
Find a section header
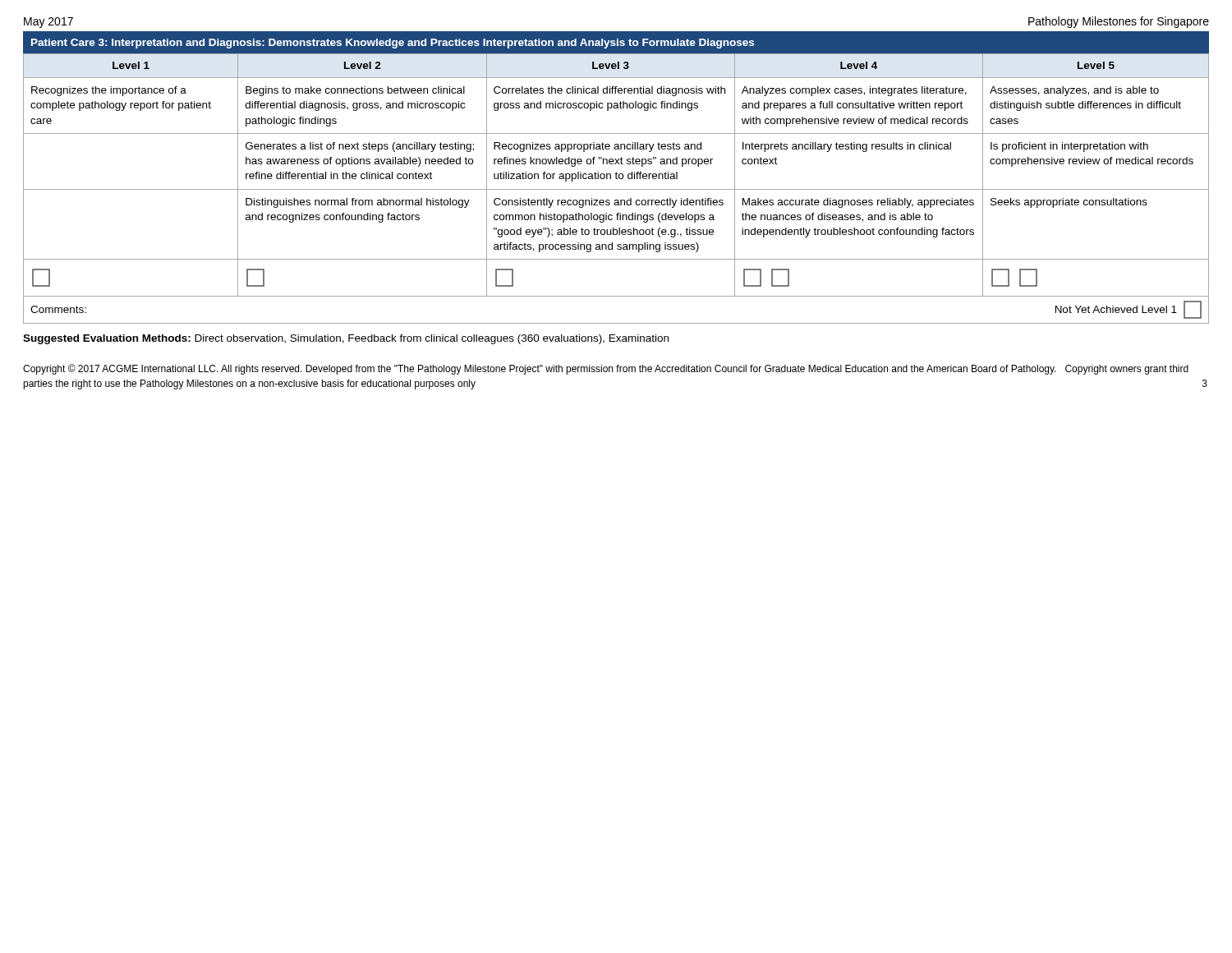click(x=393, y=42)
